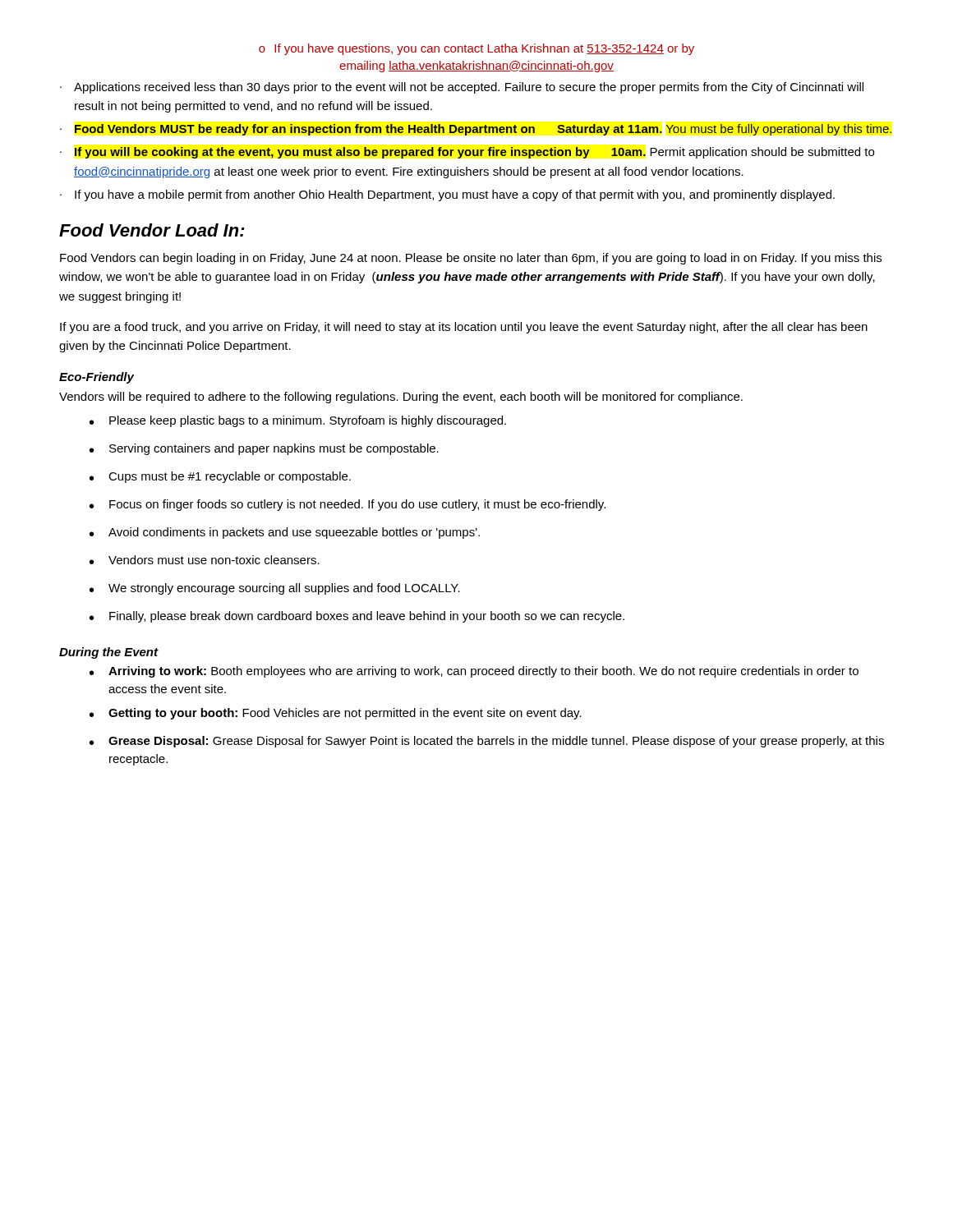Where is the passage that starts "If you are a food truck, and you"?
The image size is (953, 1232).
464,336
